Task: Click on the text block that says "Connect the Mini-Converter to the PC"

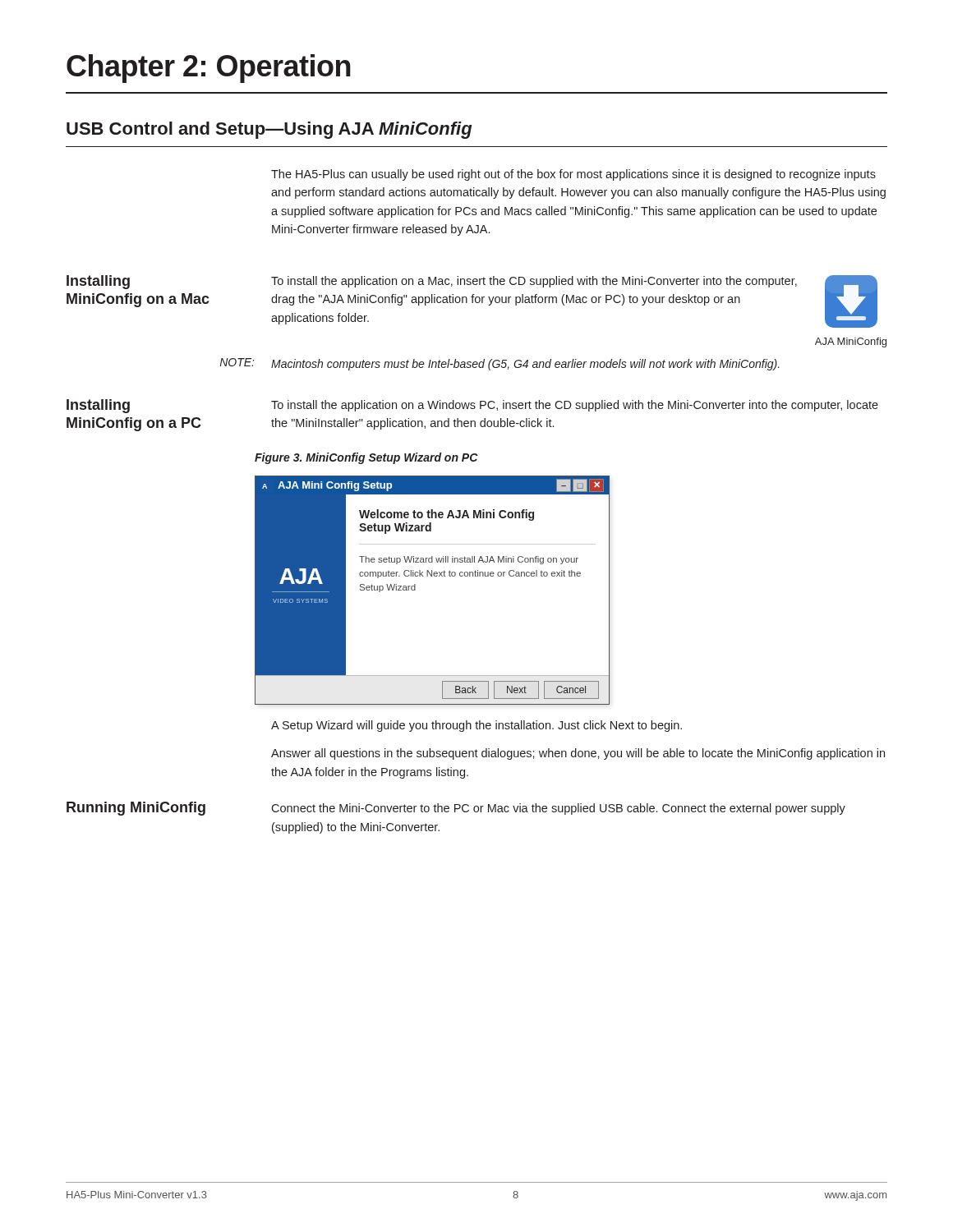Action: pyautogui.click(x=558, y=818)
